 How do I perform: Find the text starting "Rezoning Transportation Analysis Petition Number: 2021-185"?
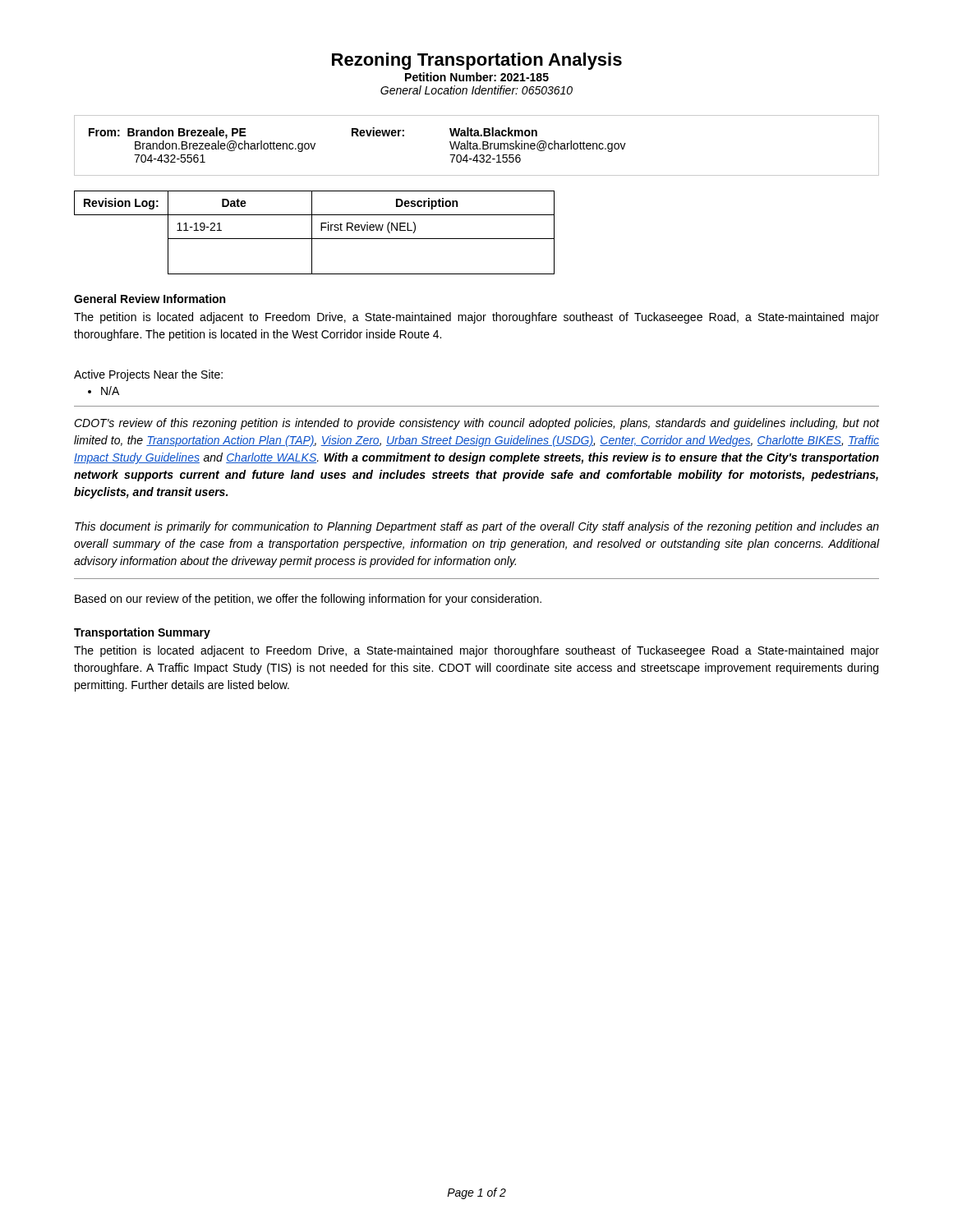(x=476, y=73)
